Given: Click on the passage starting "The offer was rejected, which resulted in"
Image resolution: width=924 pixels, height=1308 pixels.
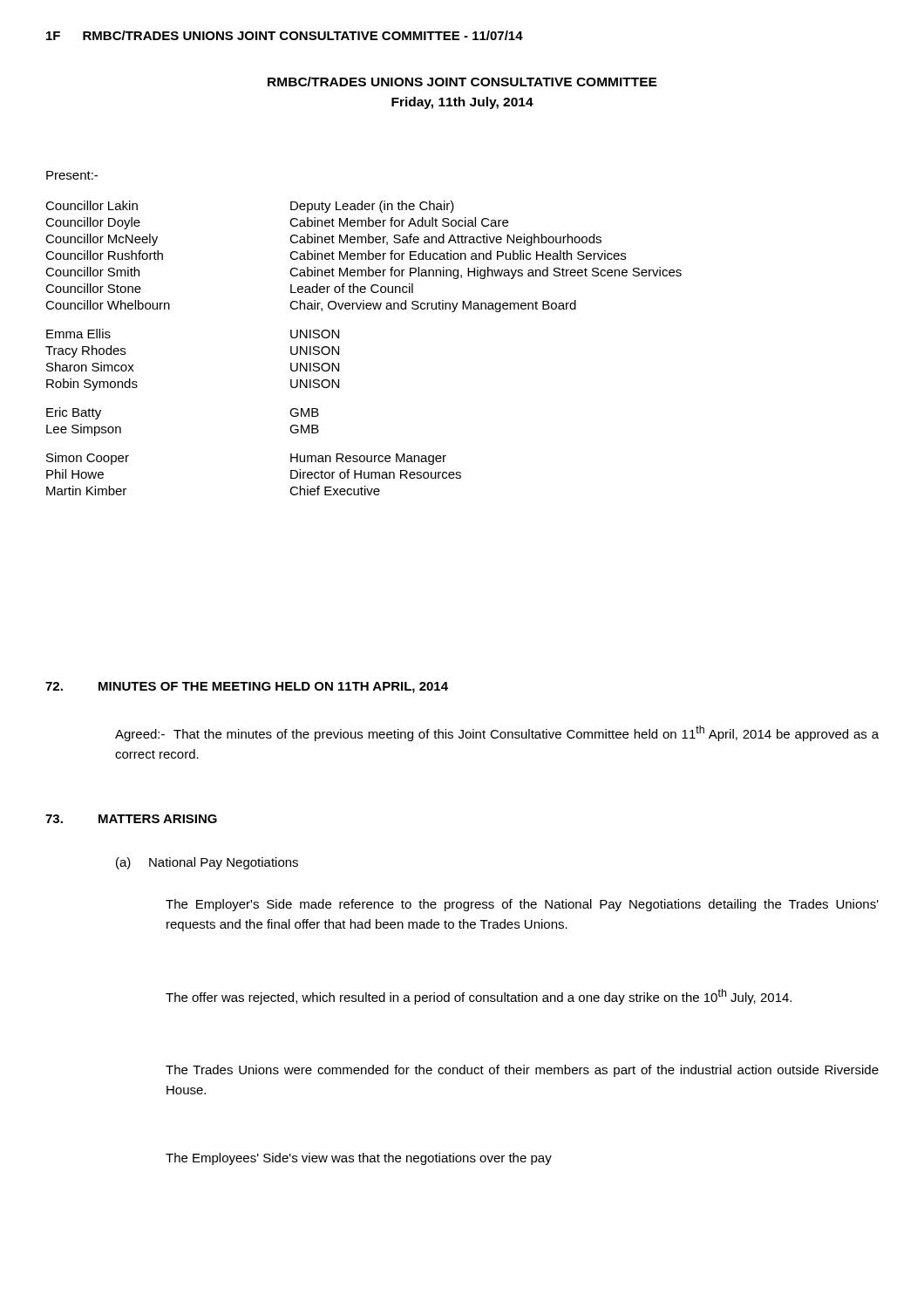Looking at the screenshot, I should pos(479,996).
